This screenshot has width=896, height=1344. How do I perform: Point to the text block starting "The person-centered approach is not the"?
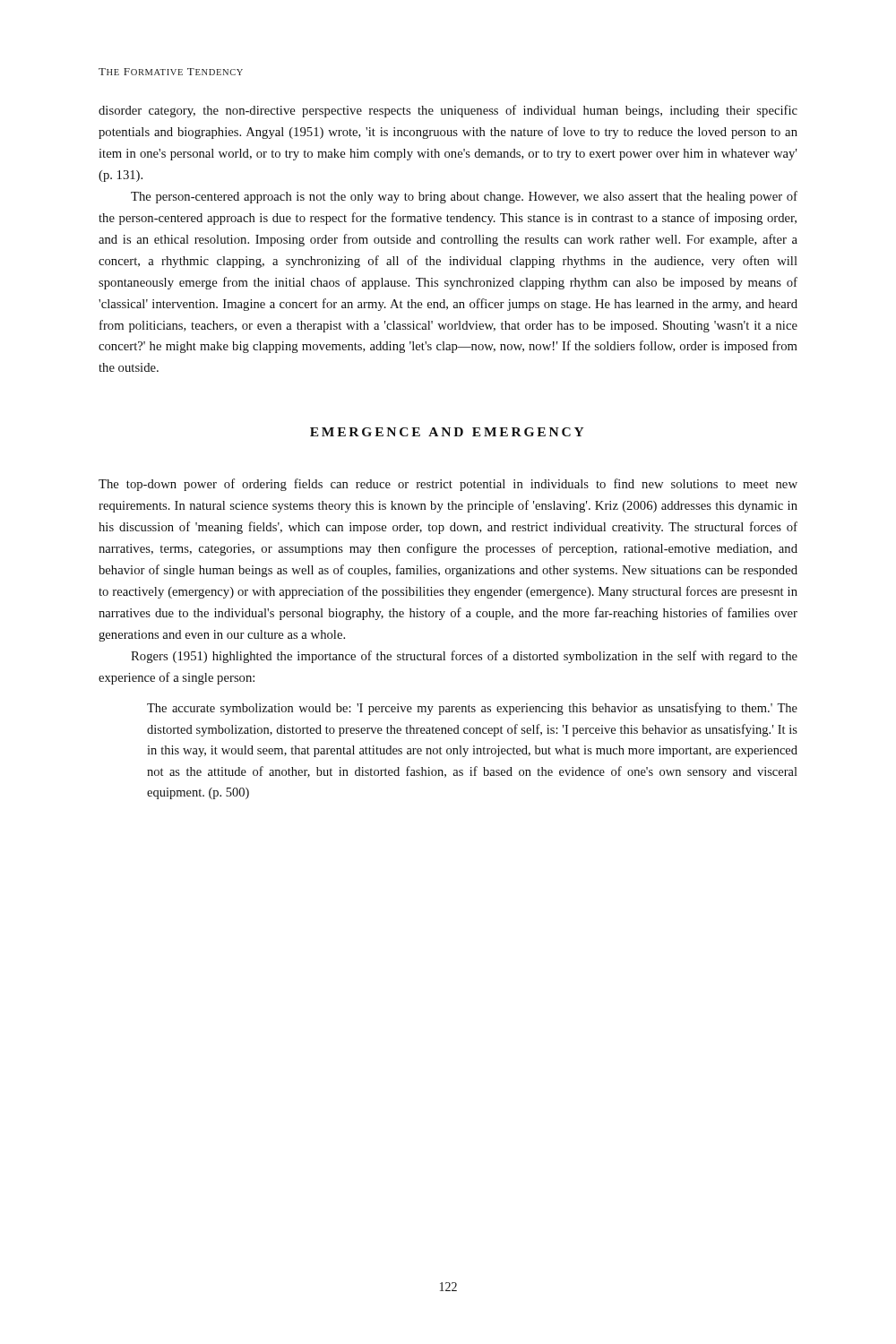[448, 282]
